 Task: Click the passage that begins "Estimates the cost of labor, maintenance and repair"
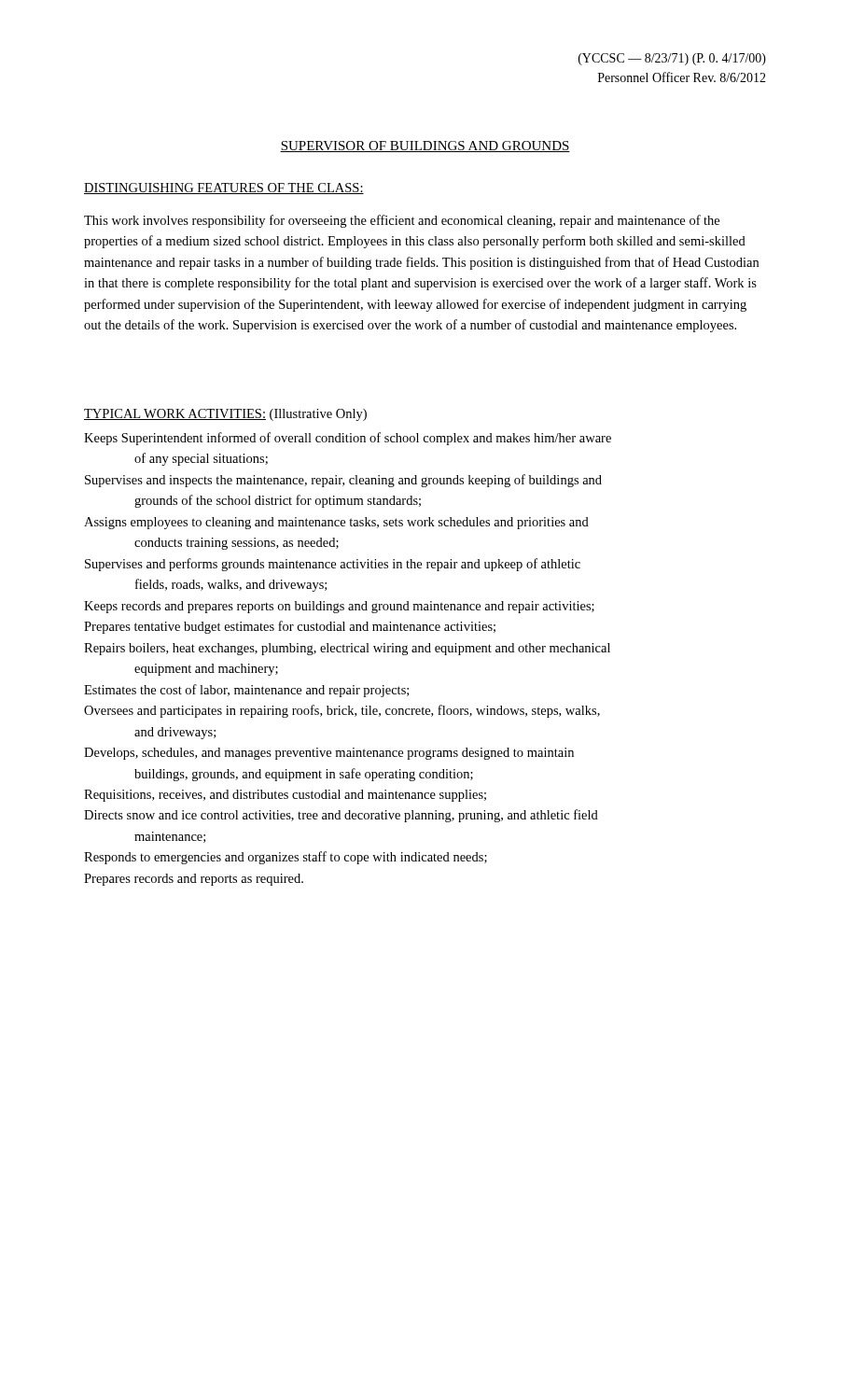click(x=246, y=691)
